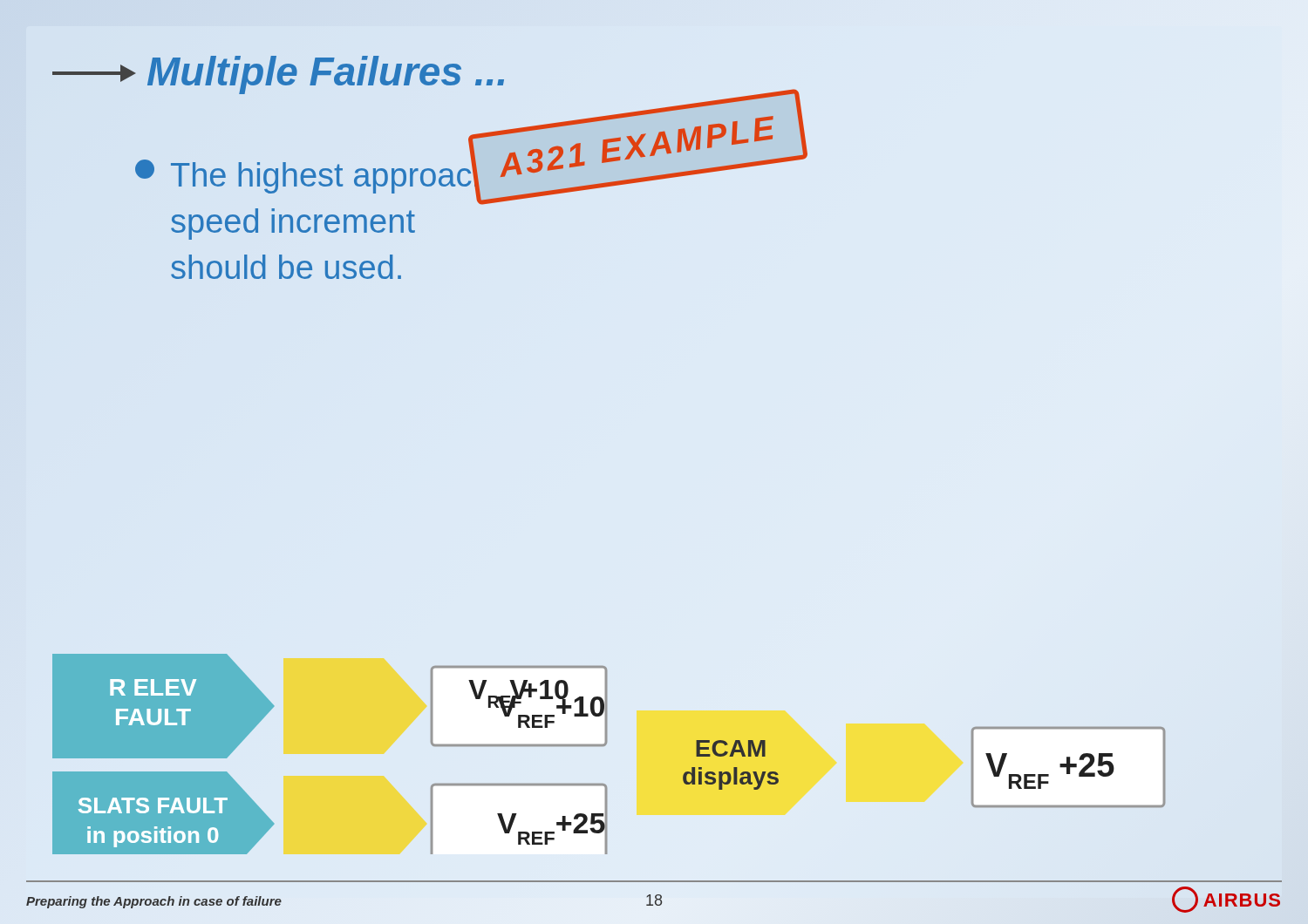Select the infographic
Screen dimensions: 924x1308
638,147
